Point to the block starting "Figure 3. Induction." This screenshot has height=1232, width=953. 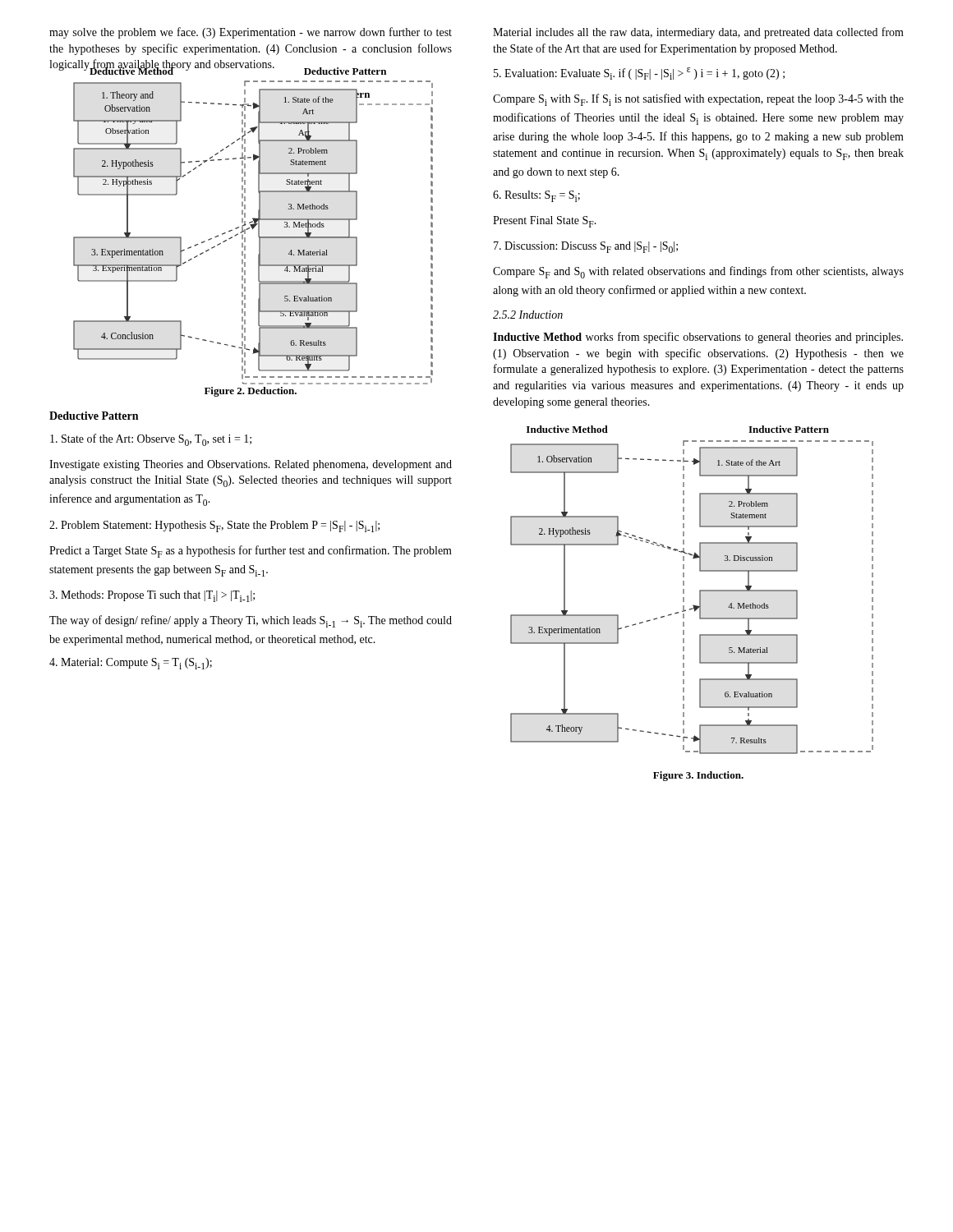(x=698, y=776)
